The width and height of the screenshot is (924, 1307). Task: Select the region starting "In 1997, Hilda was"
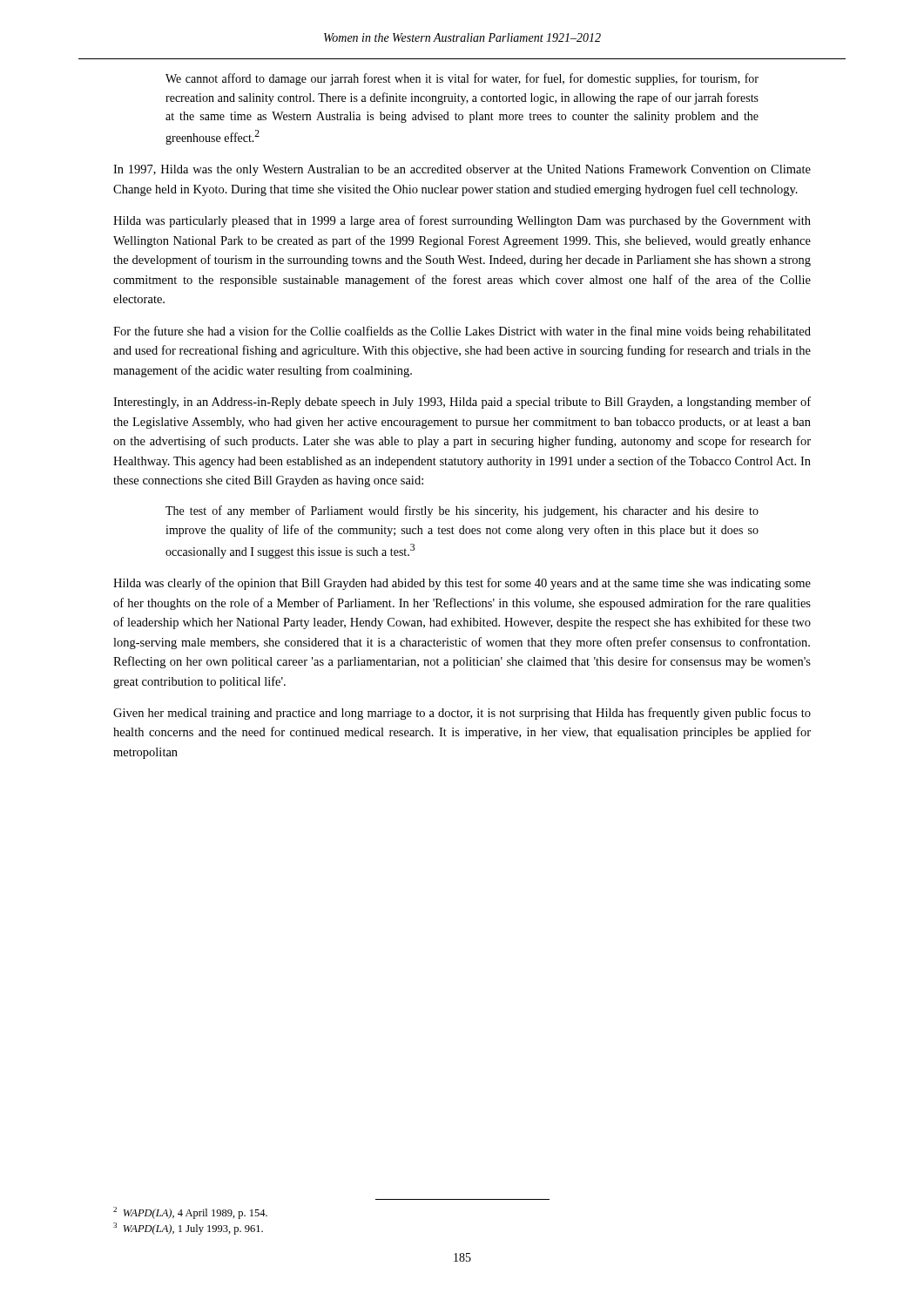pyautogui.click(x=462, y=179)
